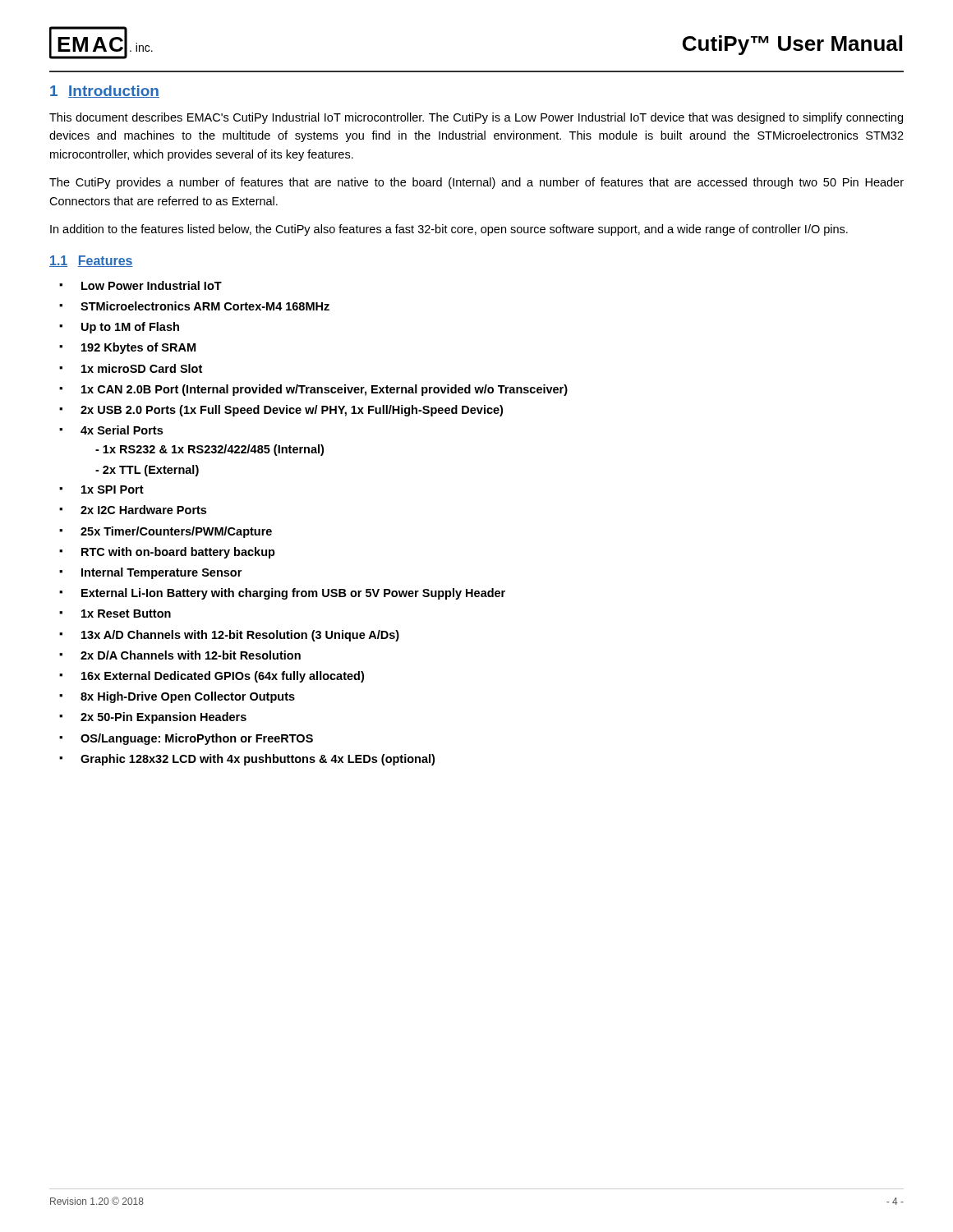Navigate to the passage starting "1x microSD Card Slot"

click(x=142, y=368)
